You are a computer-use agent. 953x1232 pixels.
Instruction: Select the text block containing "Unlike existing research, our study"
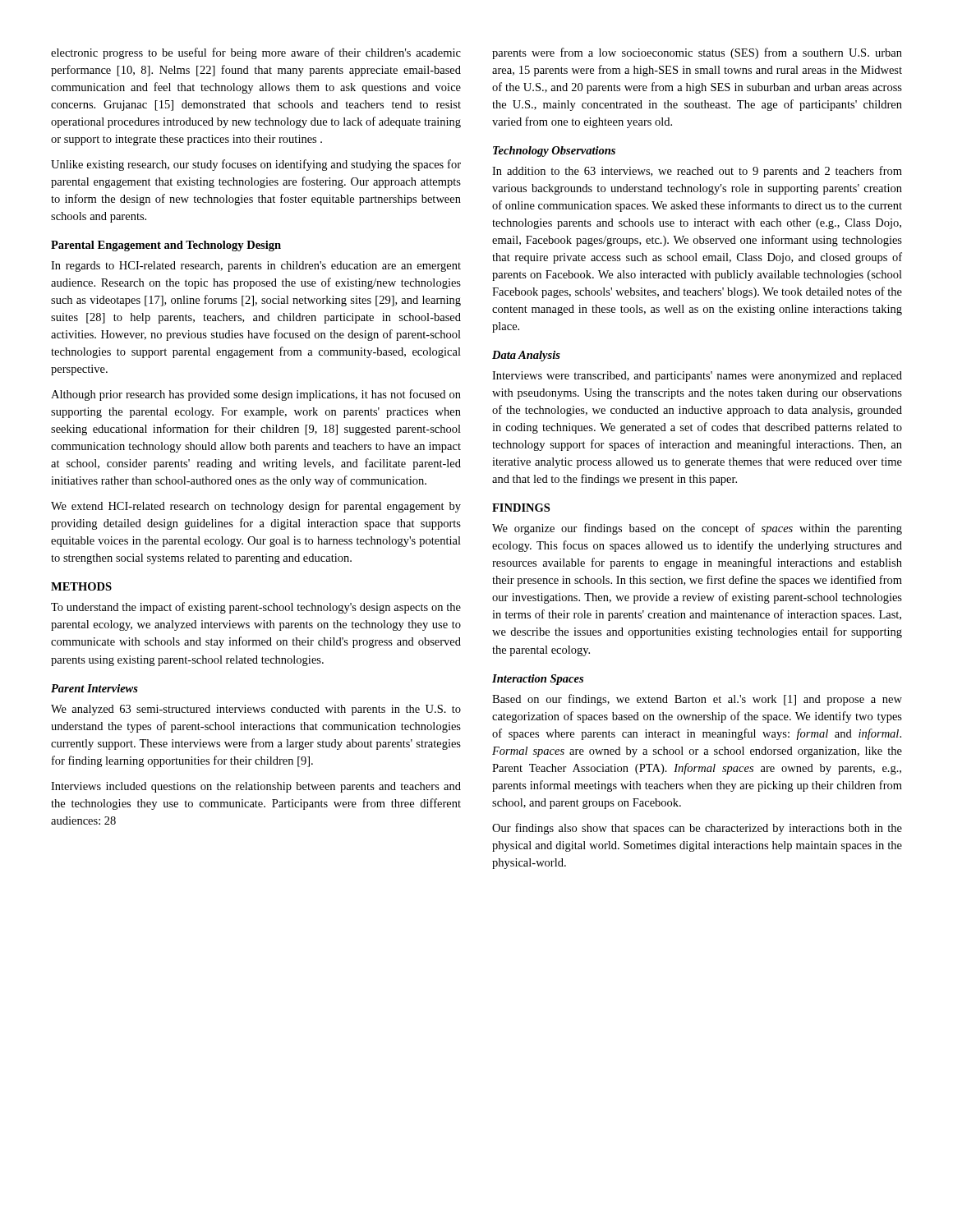tap(256, 191)
